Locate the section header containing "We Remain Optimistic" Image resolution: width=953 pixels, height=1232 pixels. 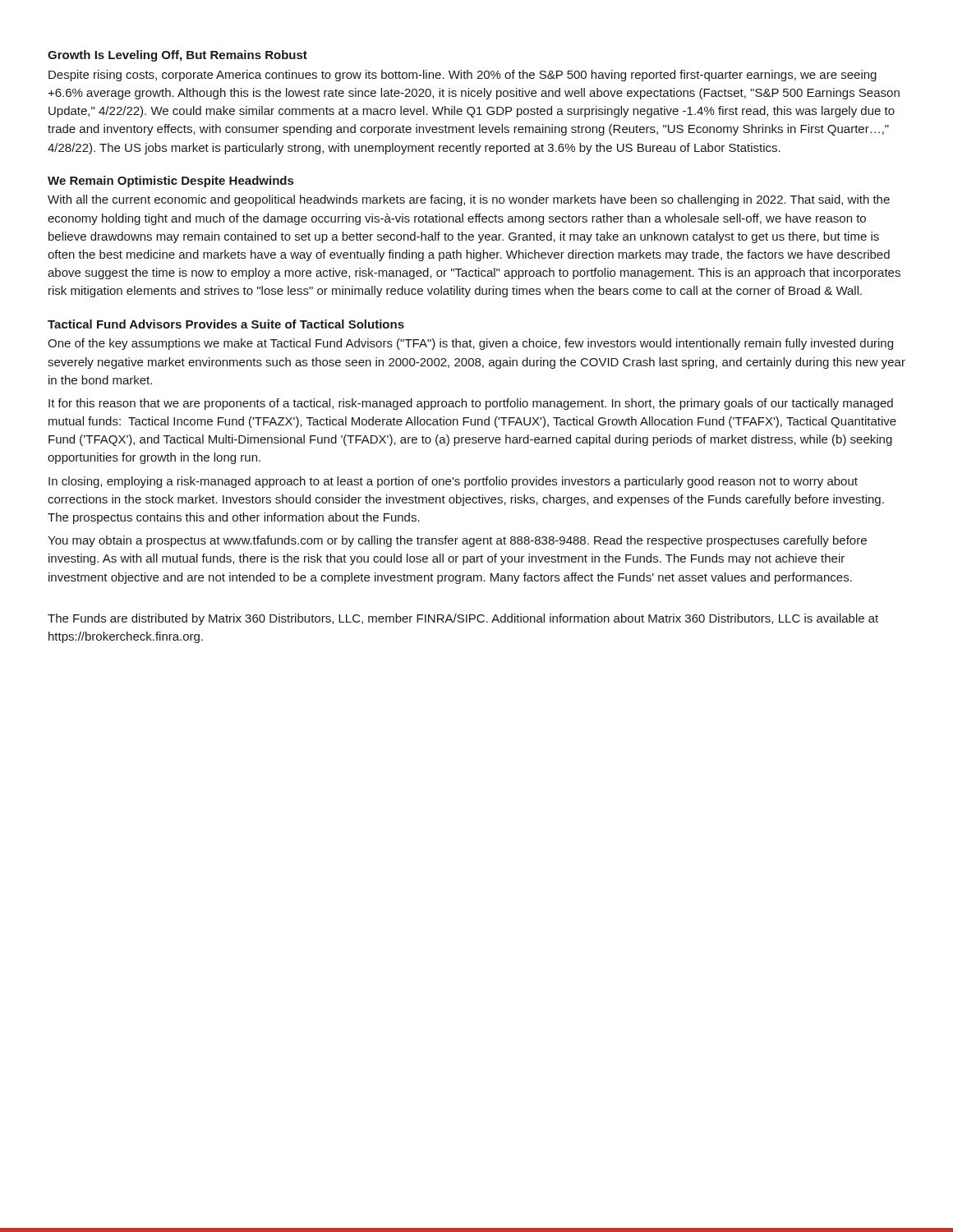[171, 180]
